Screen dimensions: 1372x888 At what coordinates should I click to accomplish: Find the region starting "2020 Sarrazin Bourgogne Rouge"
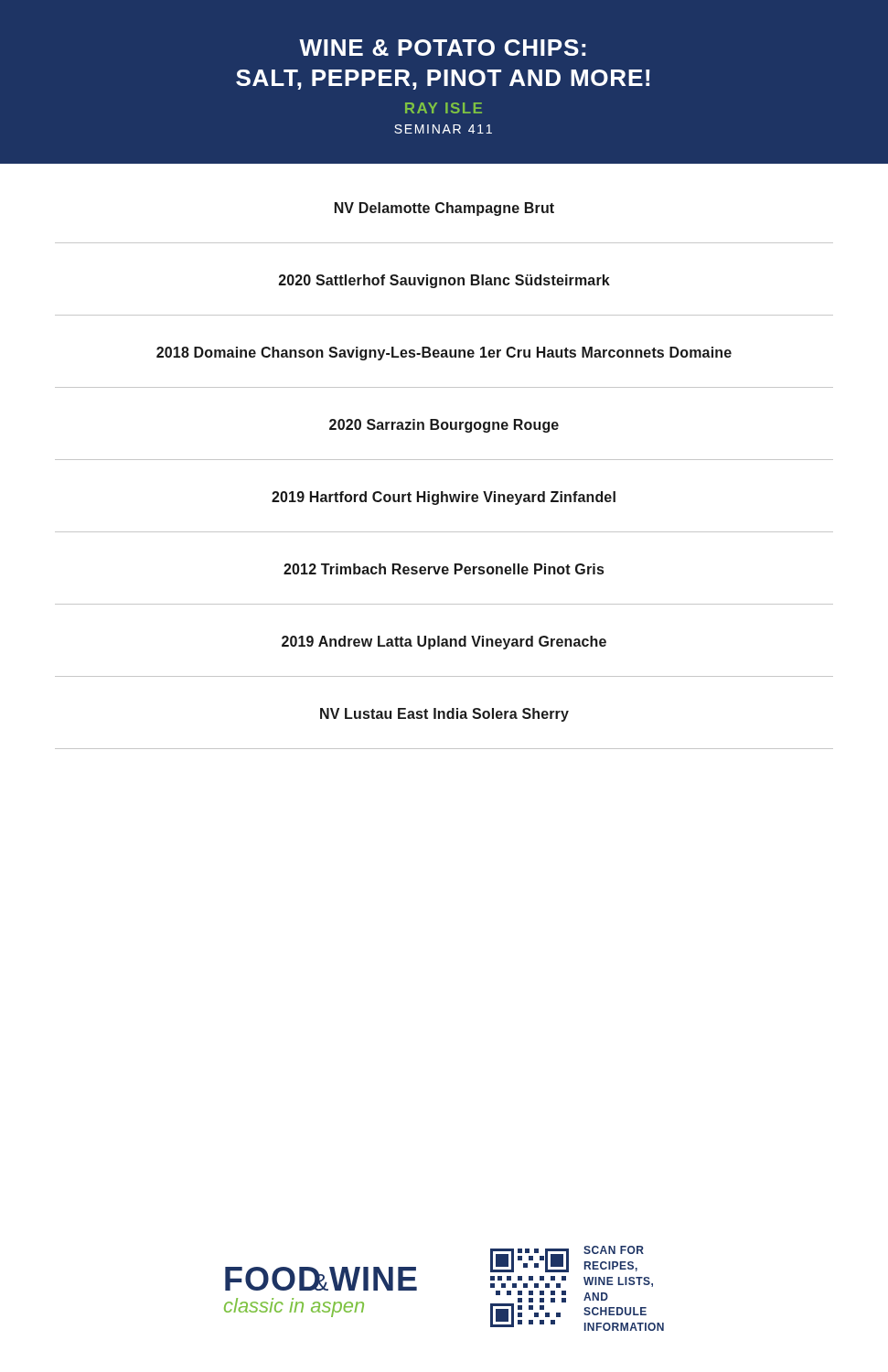[x=444, y=425]
